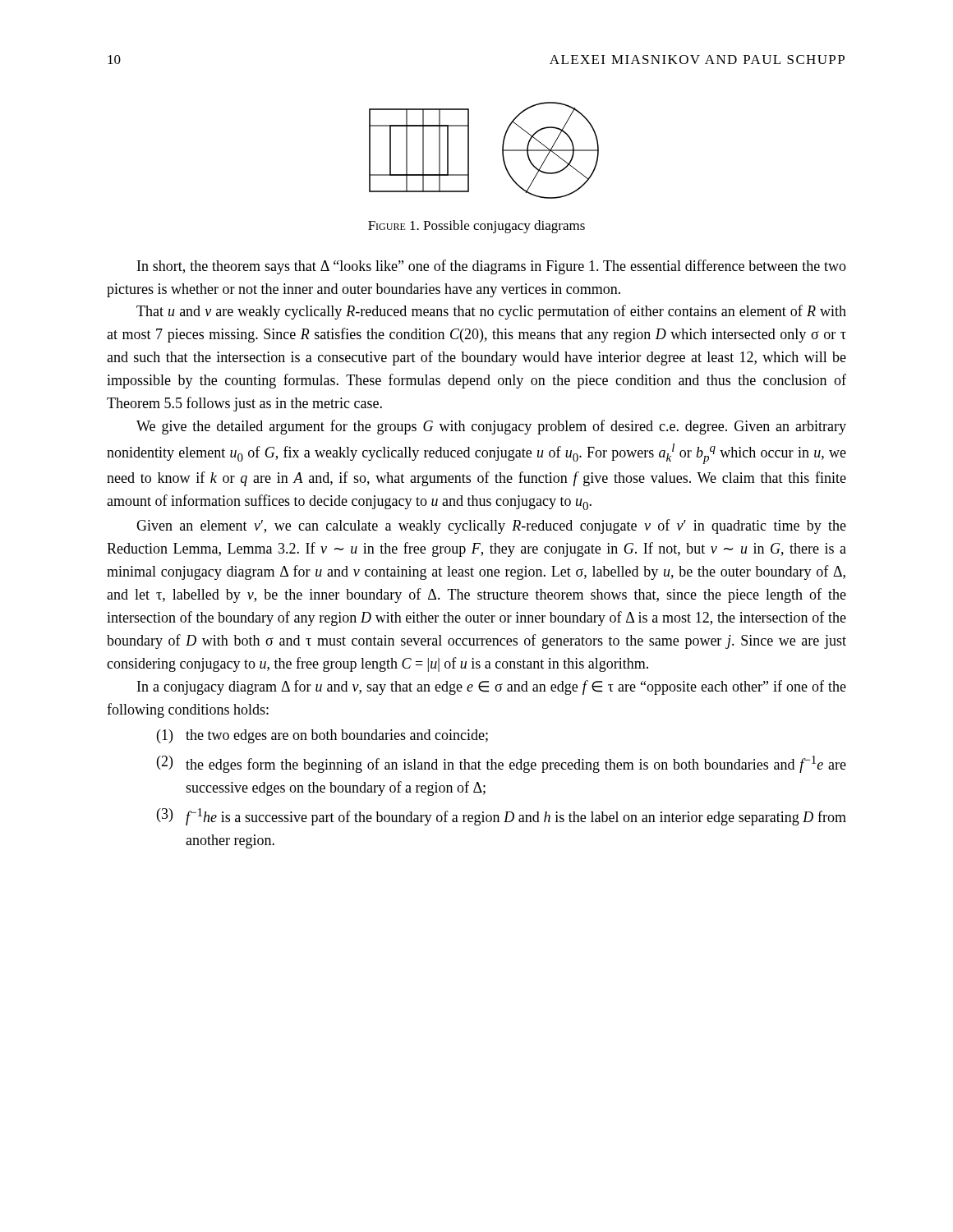Screen dimensions: 1232x953
Task: Find the list item containing "(1) the two edges are on both"
Action: (322, 736)
